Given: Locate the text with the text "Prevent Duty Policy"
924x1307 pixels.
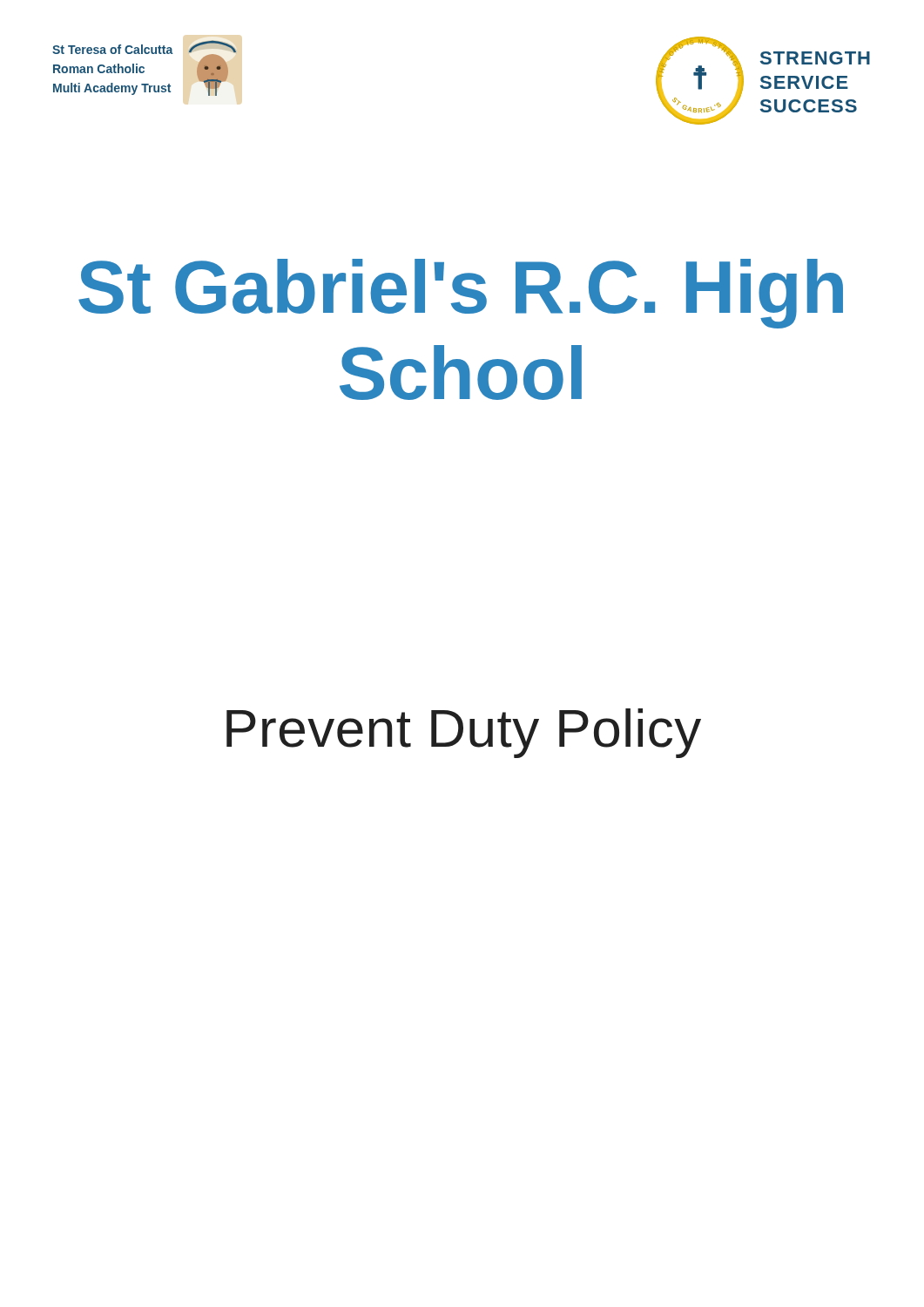Looking at the screenshot, I should point(462,728).
